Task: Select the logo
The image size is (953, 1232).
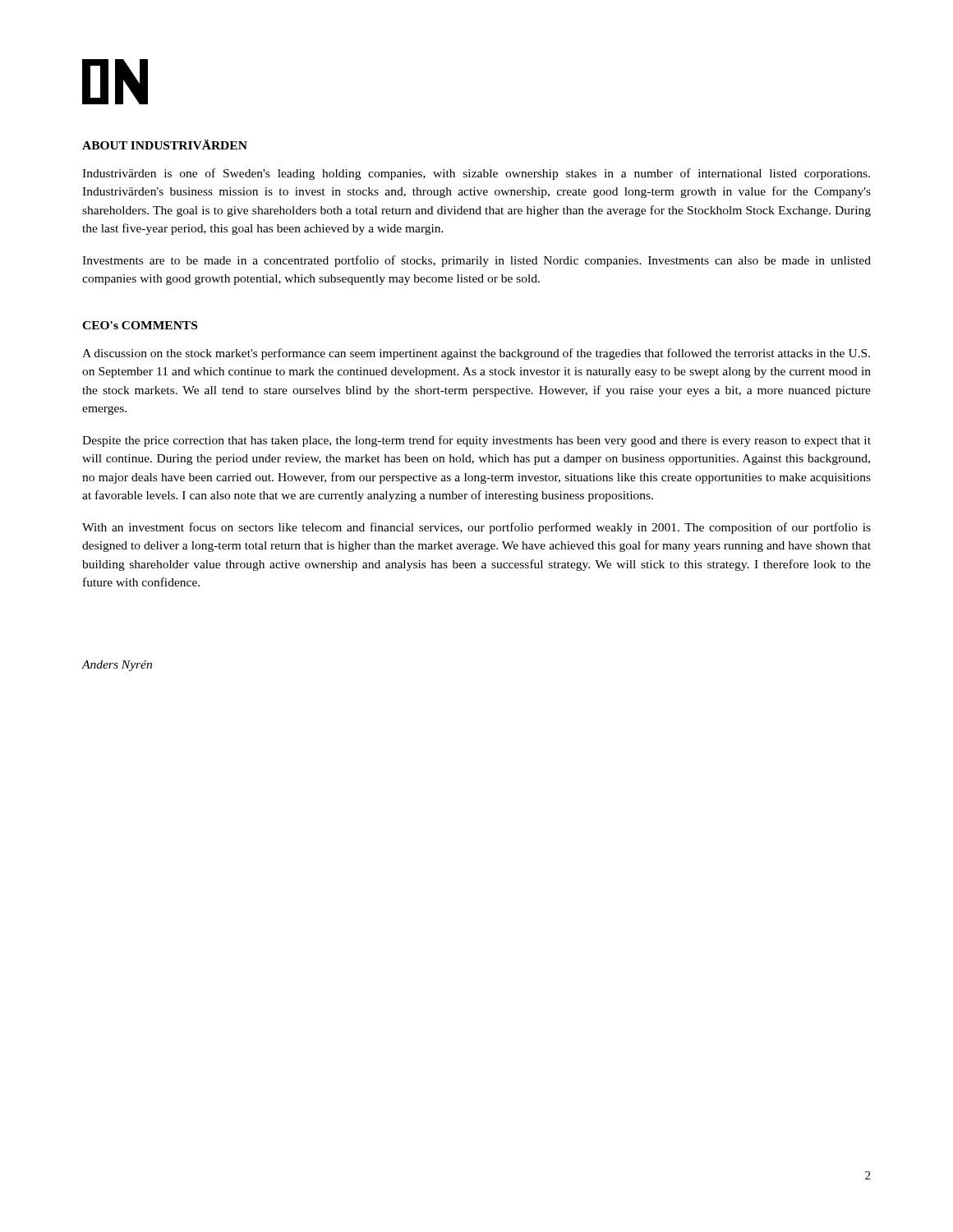Action: [x=476, y=84]
